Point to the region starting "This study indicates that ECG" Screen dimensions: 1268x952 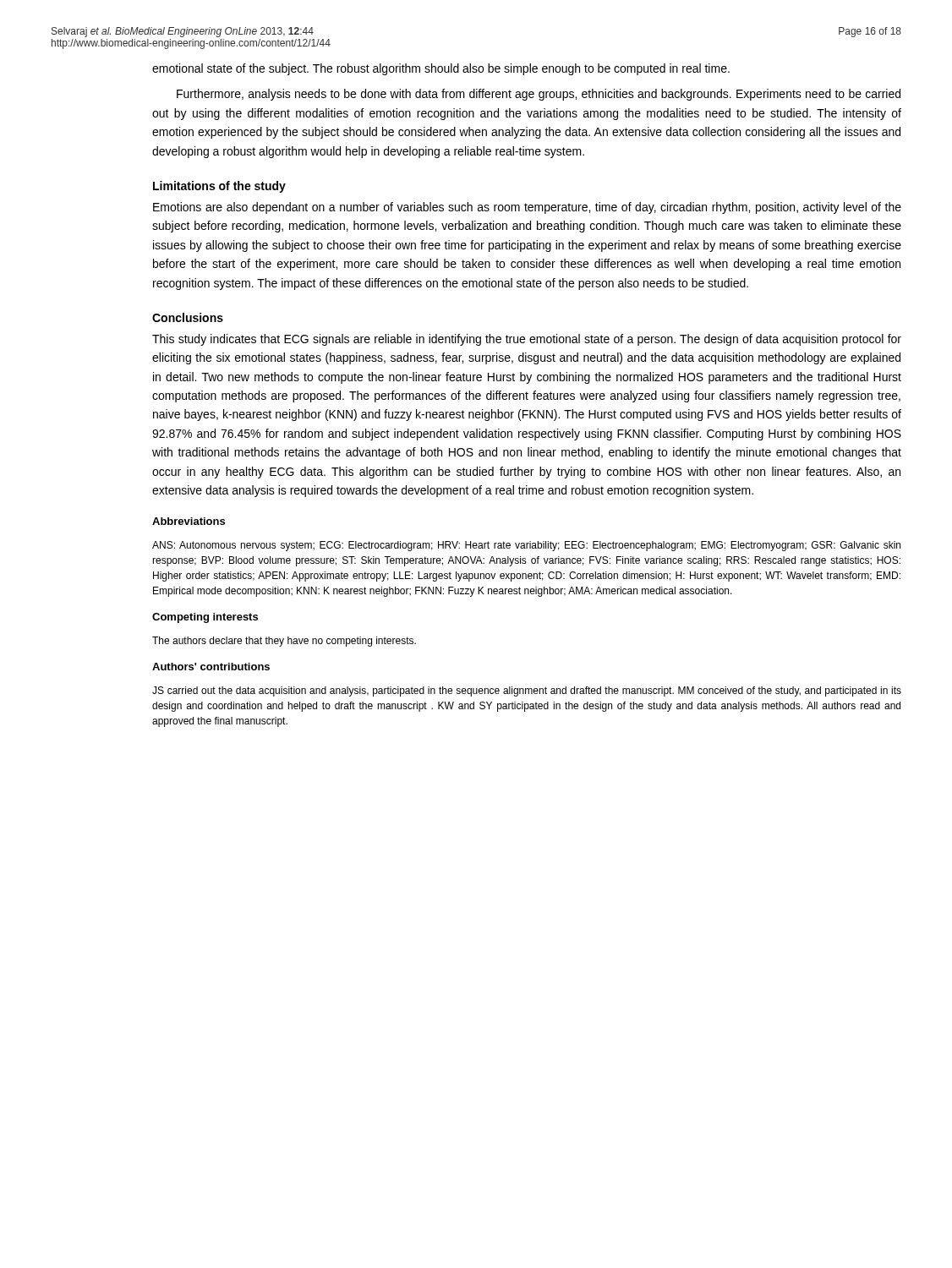(x=527, y=415)
